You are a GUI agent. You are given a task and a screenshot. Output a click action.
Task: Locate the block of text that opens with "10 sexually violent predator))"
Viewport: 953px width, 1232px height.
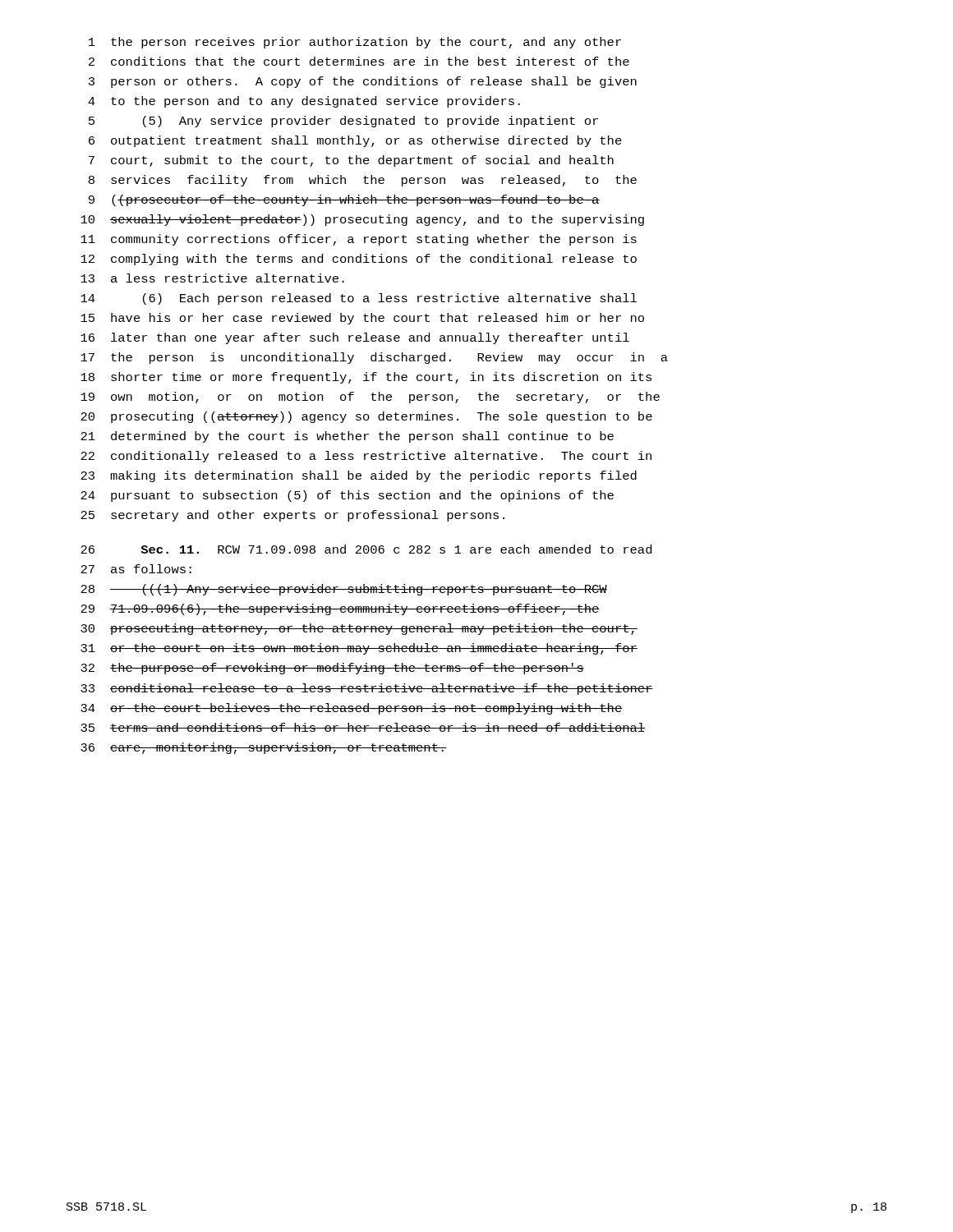(355, 220)
